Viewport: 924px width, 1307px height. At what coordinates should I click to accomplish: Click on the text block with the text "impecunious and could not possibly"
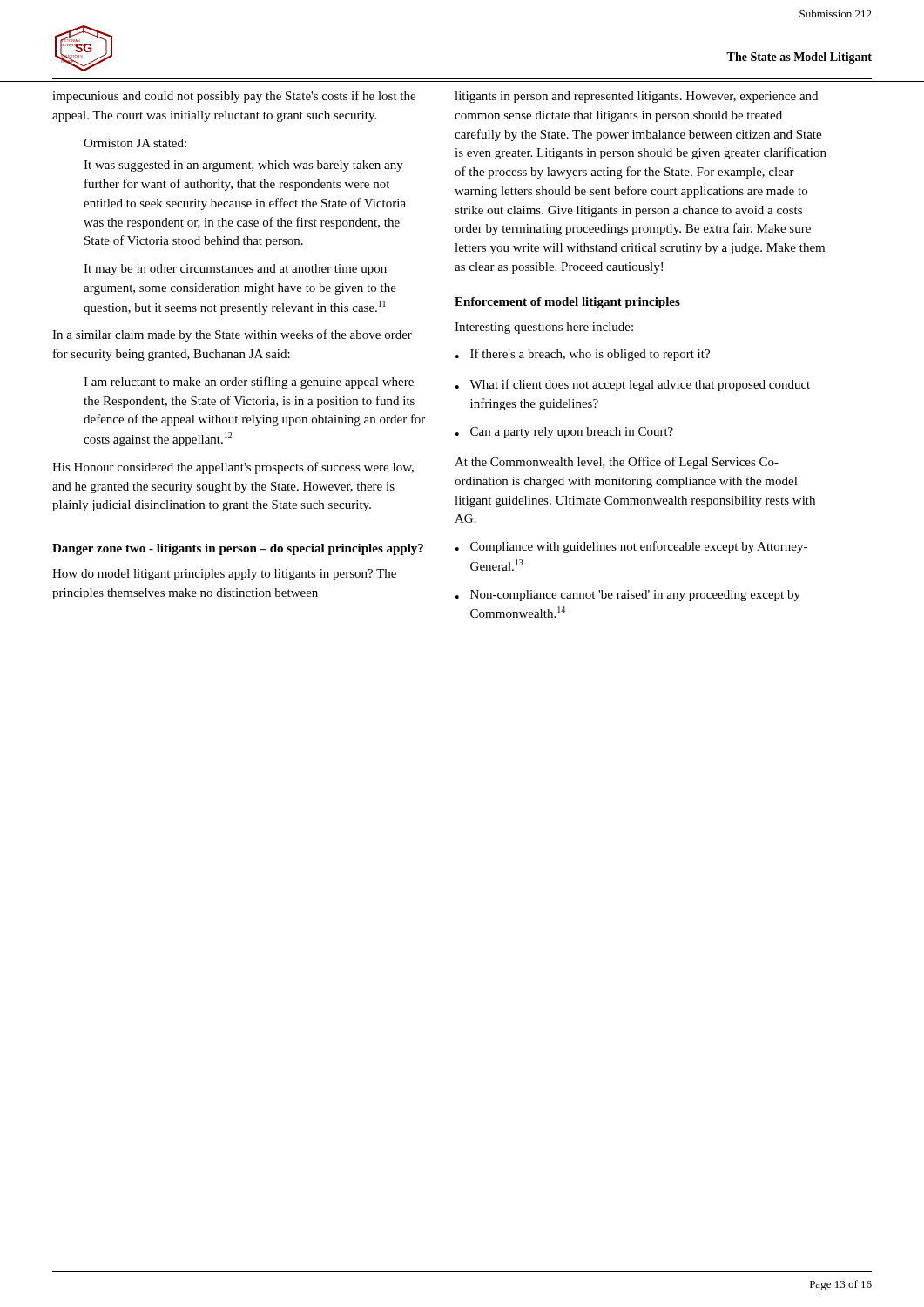click(x=234, y=105)
